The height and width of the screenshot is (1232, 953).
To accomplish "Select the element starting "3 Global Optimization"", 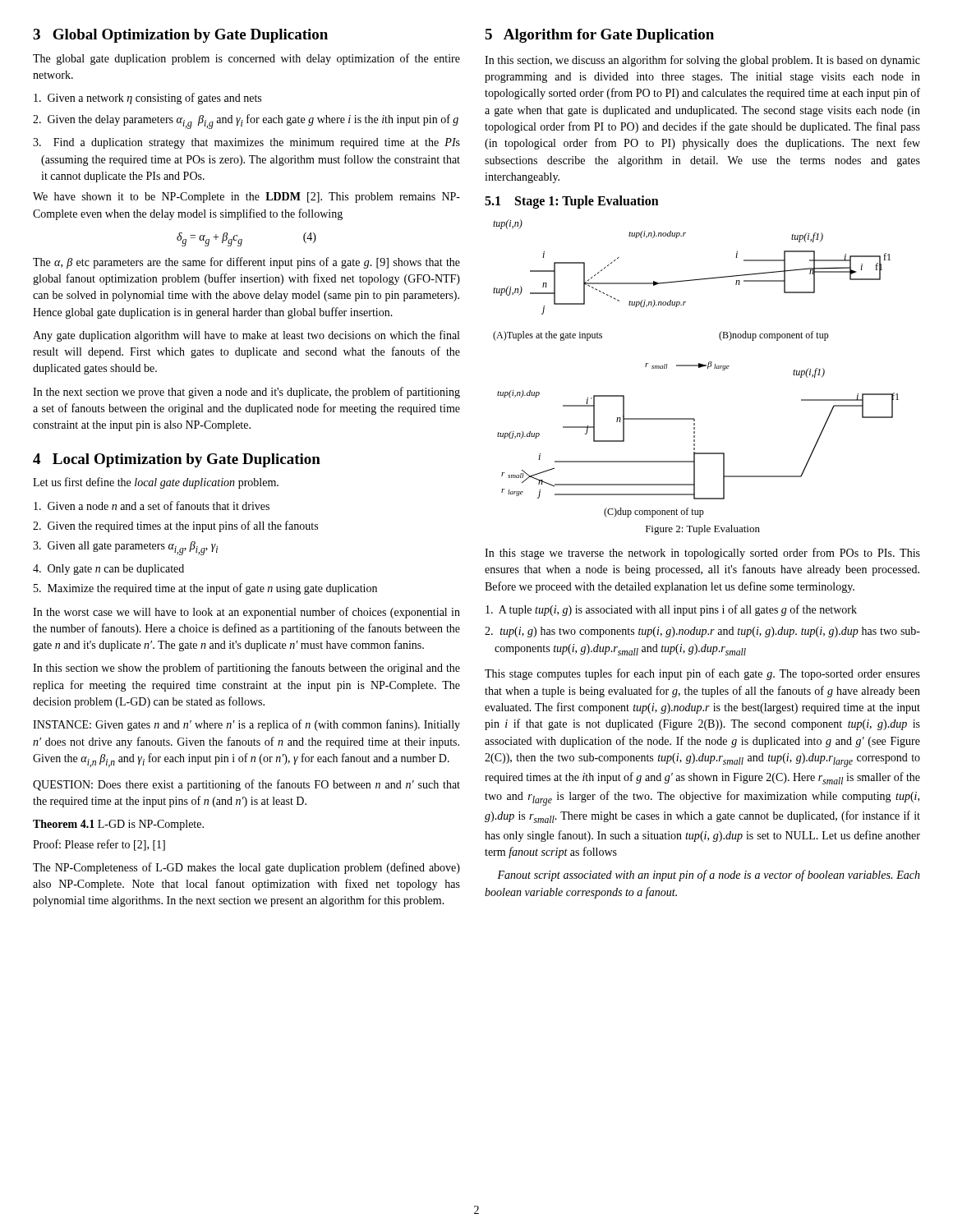I will (x=181, y=34).
